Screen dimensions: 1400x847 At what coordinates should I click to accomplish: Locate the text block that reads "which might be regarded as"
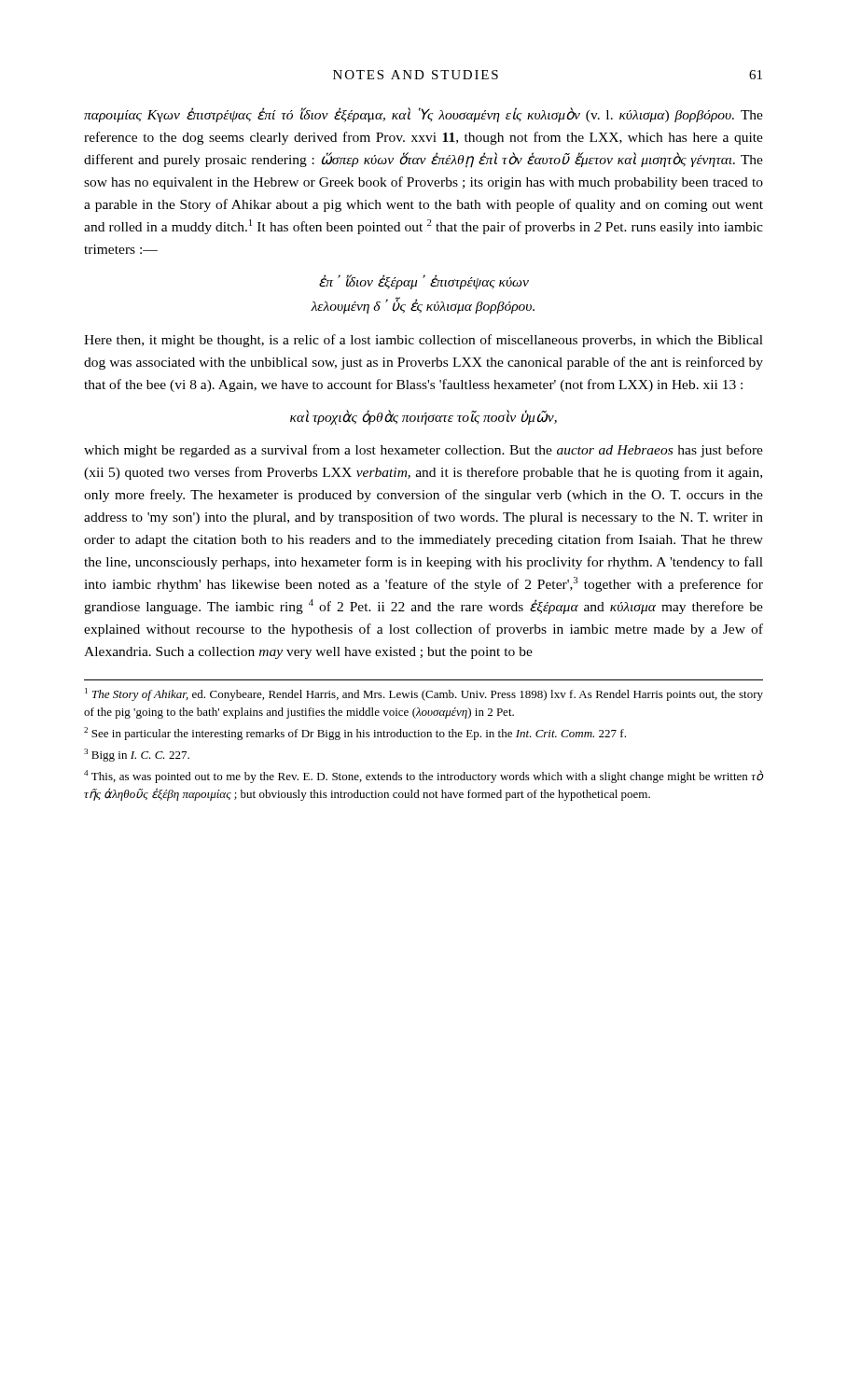pyautogui.click(x=424, y=551)
